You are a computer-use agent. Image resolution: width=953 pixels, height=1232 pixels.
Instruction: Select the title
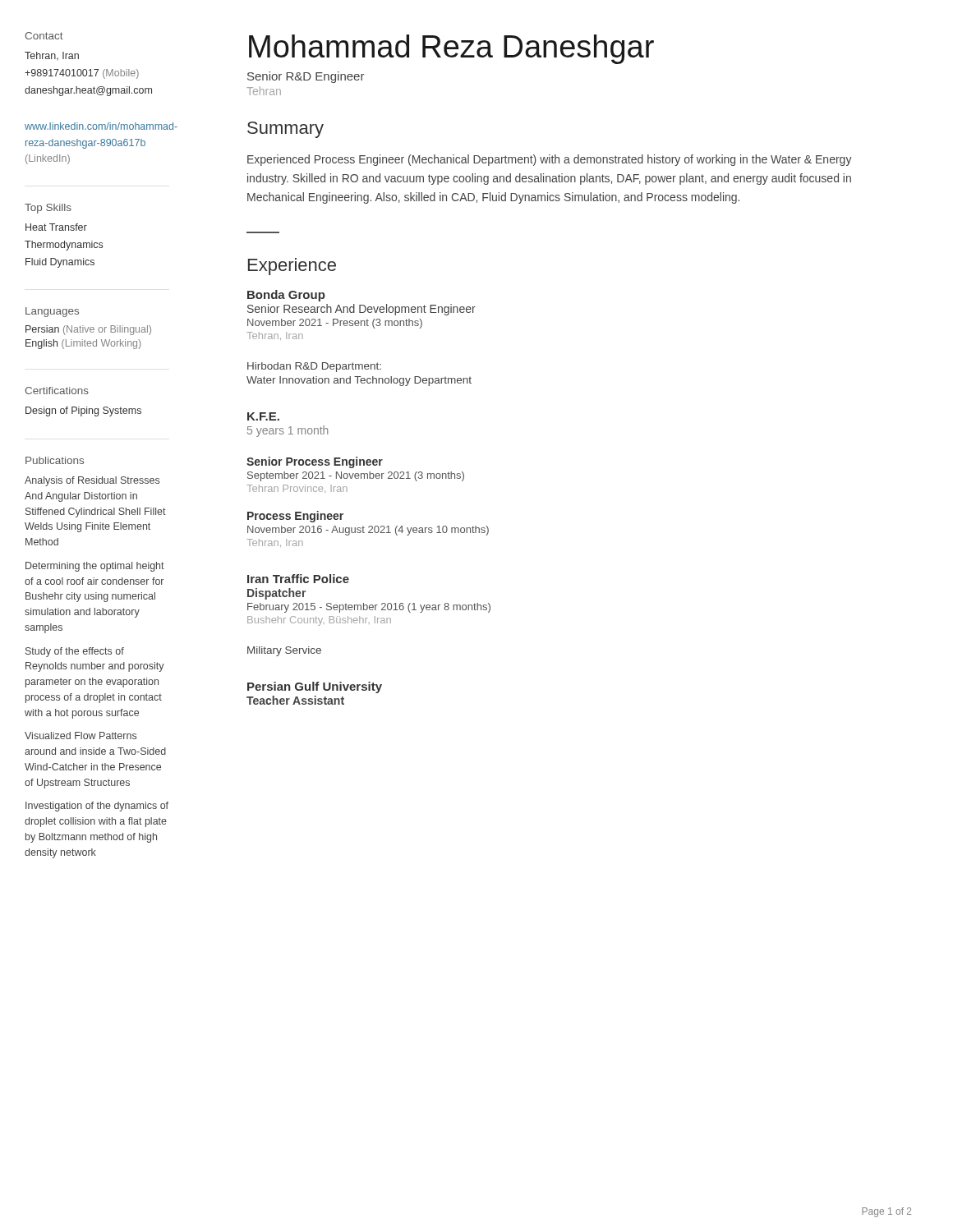point(567,47)
